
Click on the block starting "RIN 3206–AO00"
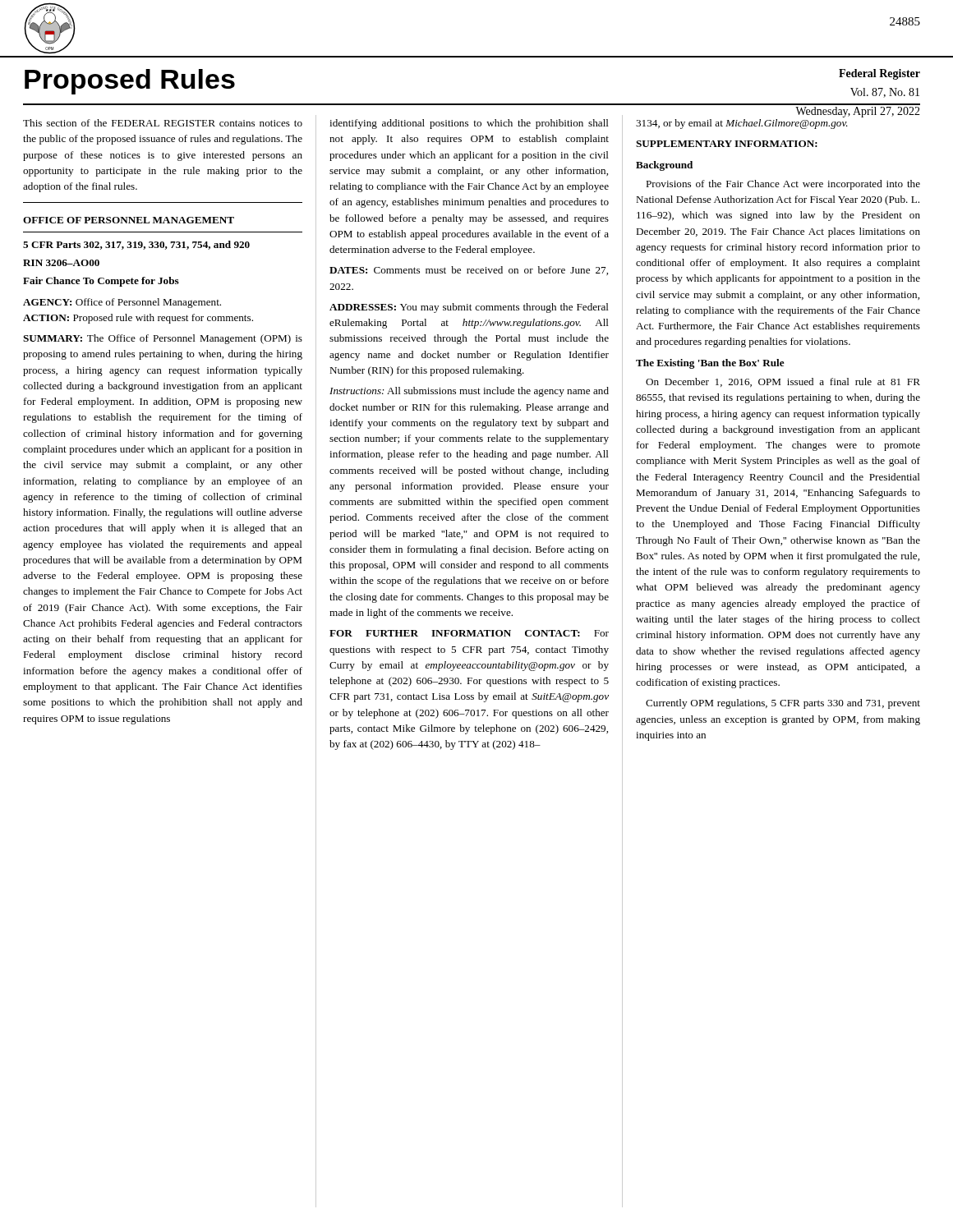pyautogui.click(x=61, y=263)
